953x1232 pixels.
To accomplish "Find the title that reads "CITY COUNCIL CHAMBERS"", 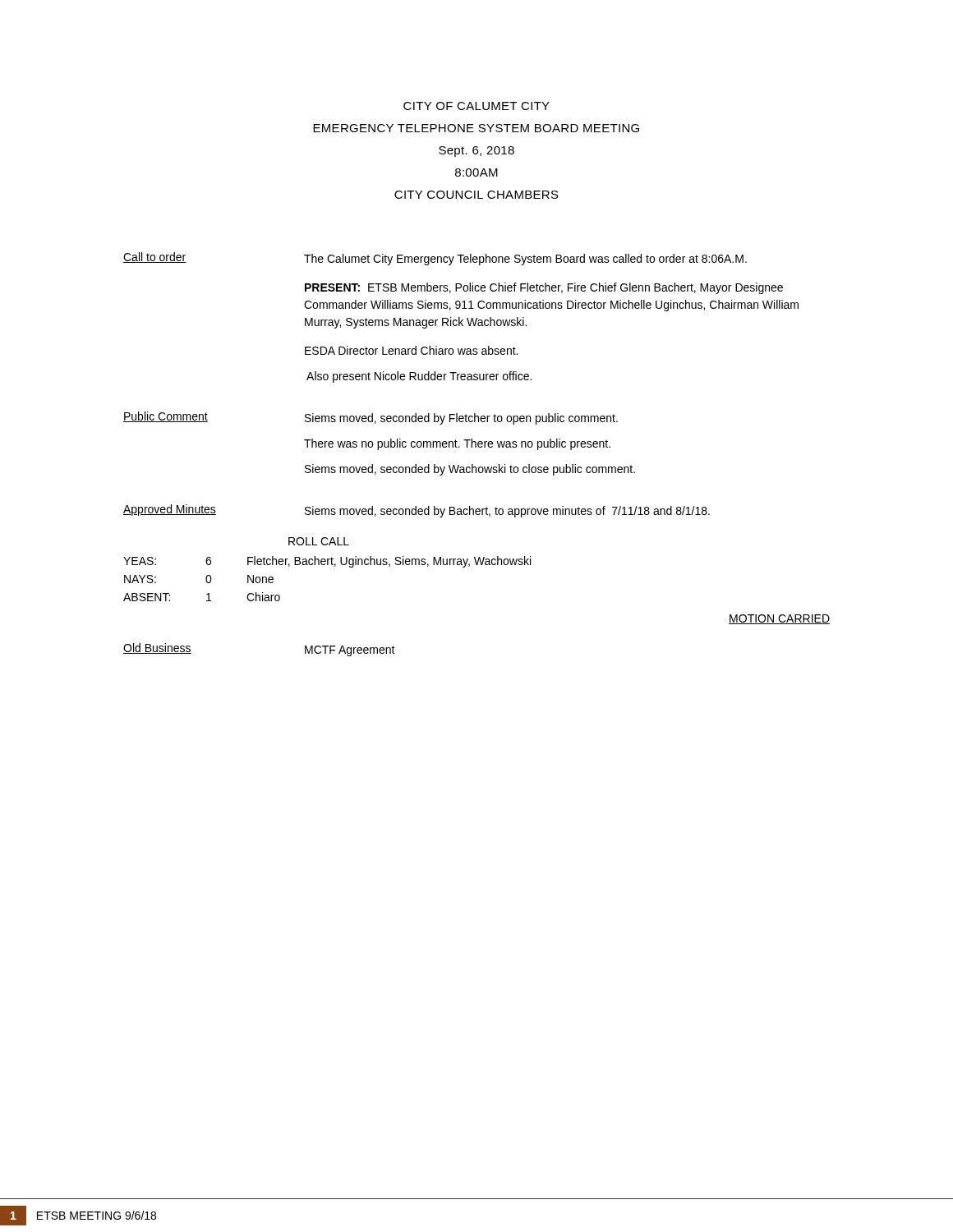I will (476, 194).
